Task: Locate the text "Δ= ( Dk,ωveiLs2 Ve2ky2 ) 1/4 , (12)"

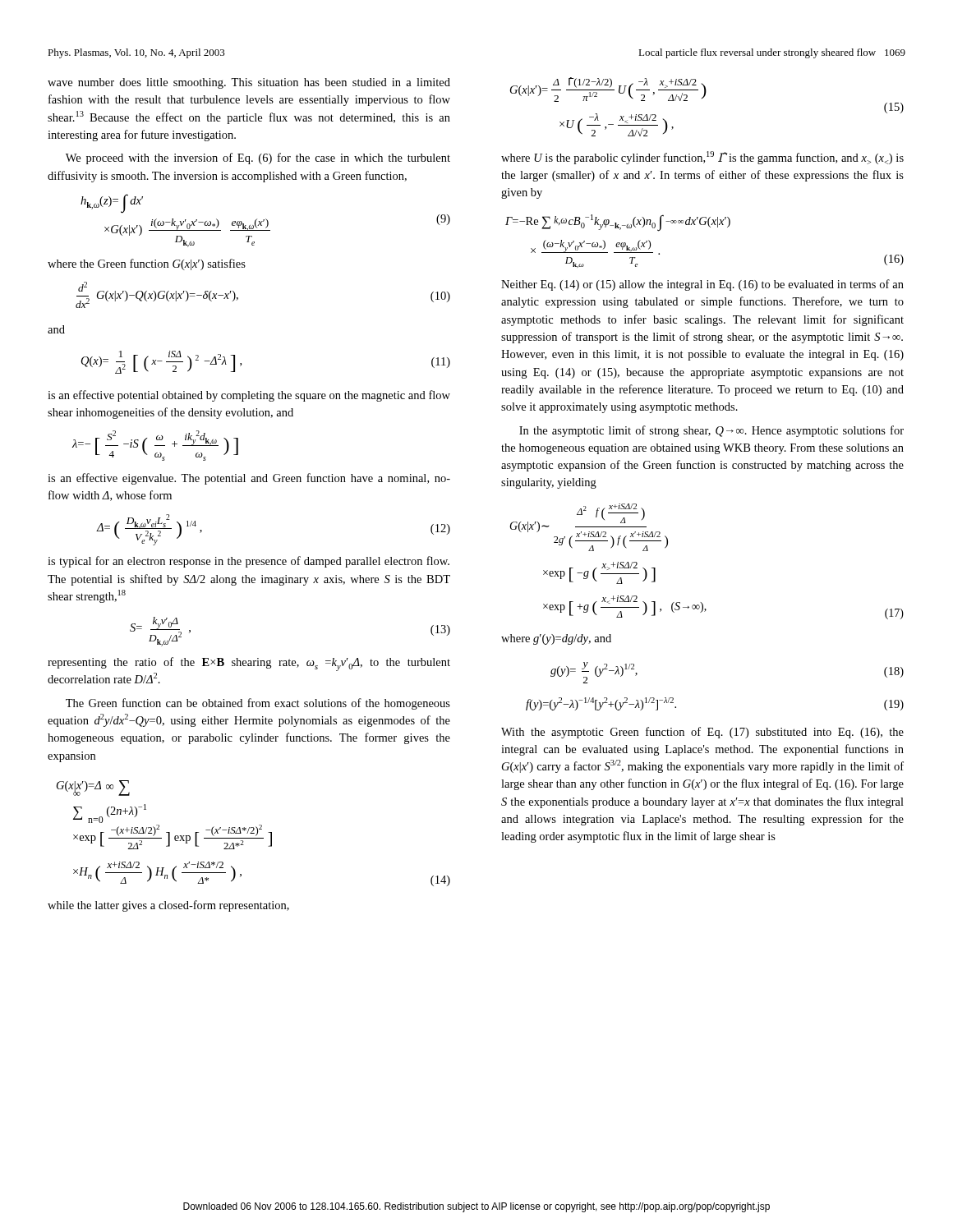Action: [148, 529]
